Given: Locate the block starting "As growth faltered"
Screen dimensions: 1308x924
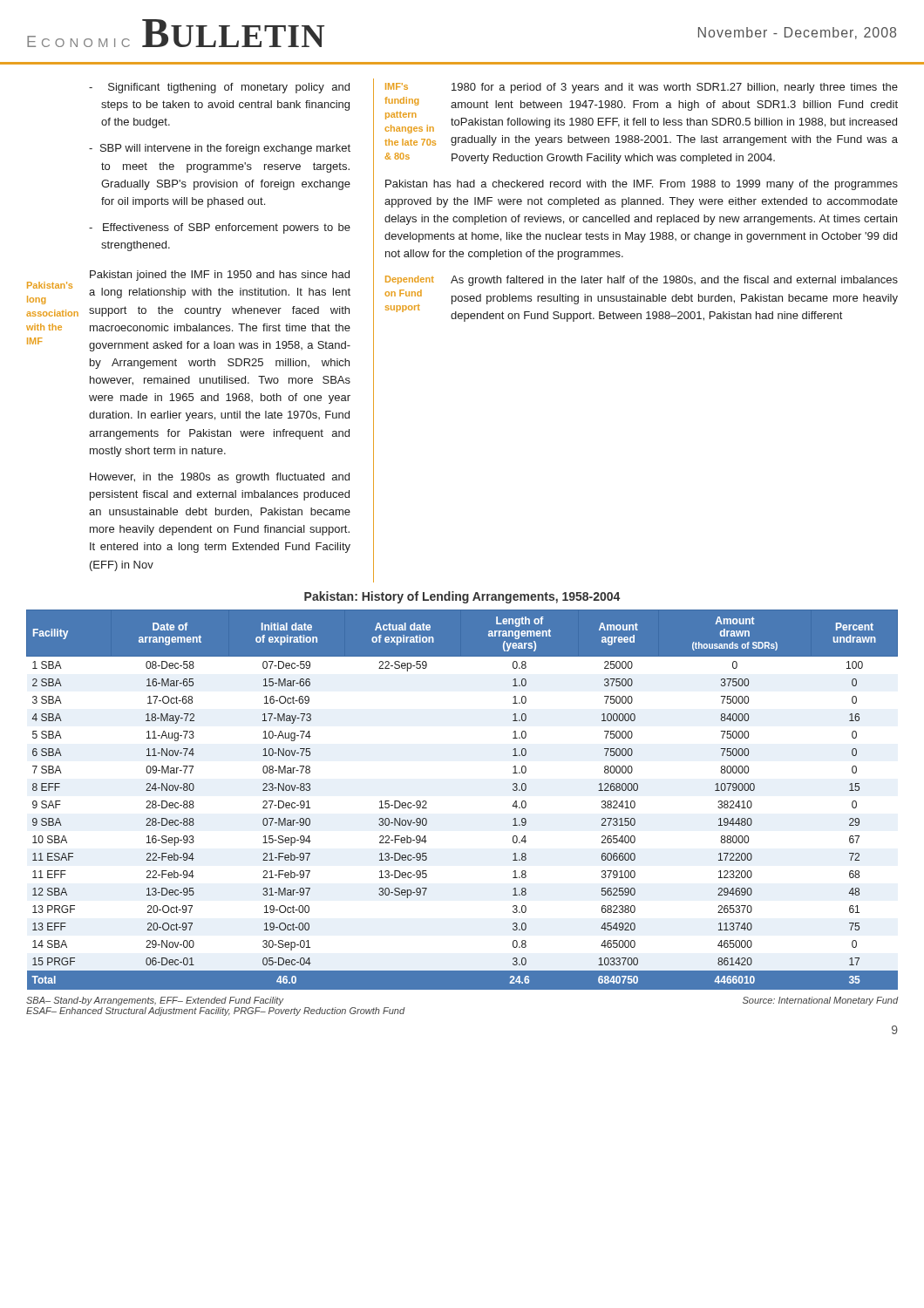Looking at the screenshot, I should tap(674, 297).
